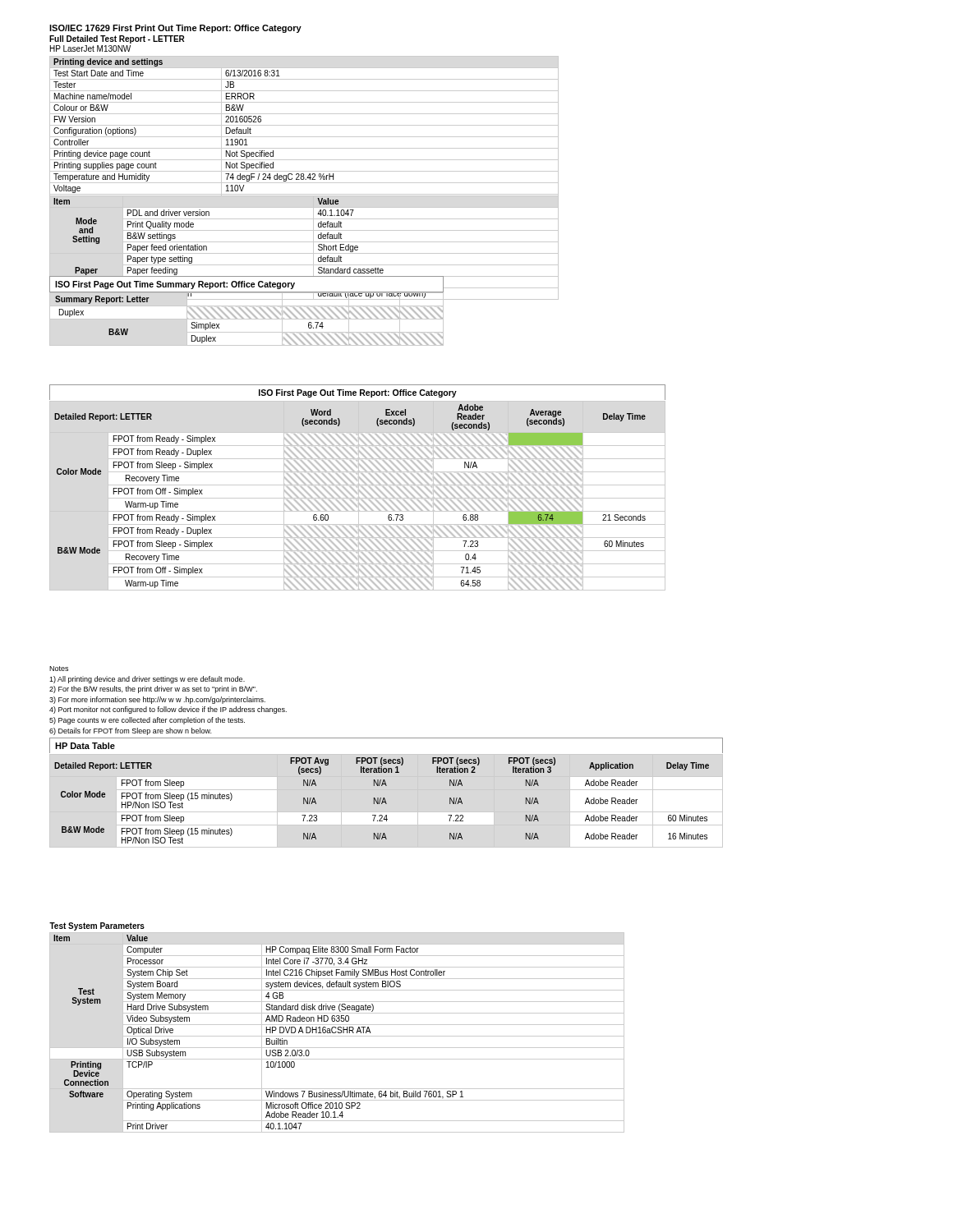Click on the table containing "Summary Report: Letter"
Viewport: 953px width, 1232px height.
click(x=251, y=319)
